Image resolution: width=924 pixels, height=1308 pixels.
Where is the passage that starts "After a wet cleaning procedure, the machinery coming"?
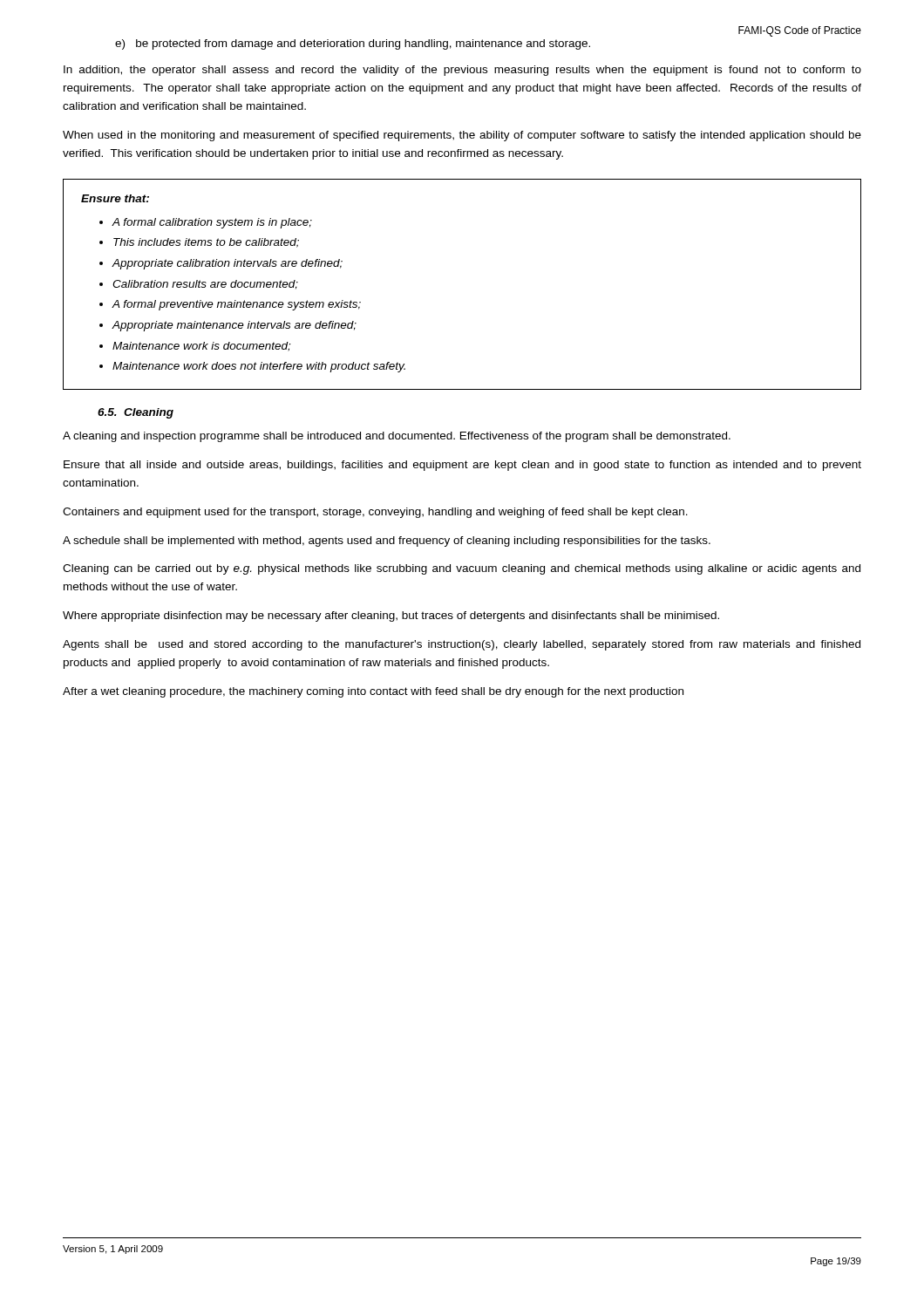(x=373, y=691)
